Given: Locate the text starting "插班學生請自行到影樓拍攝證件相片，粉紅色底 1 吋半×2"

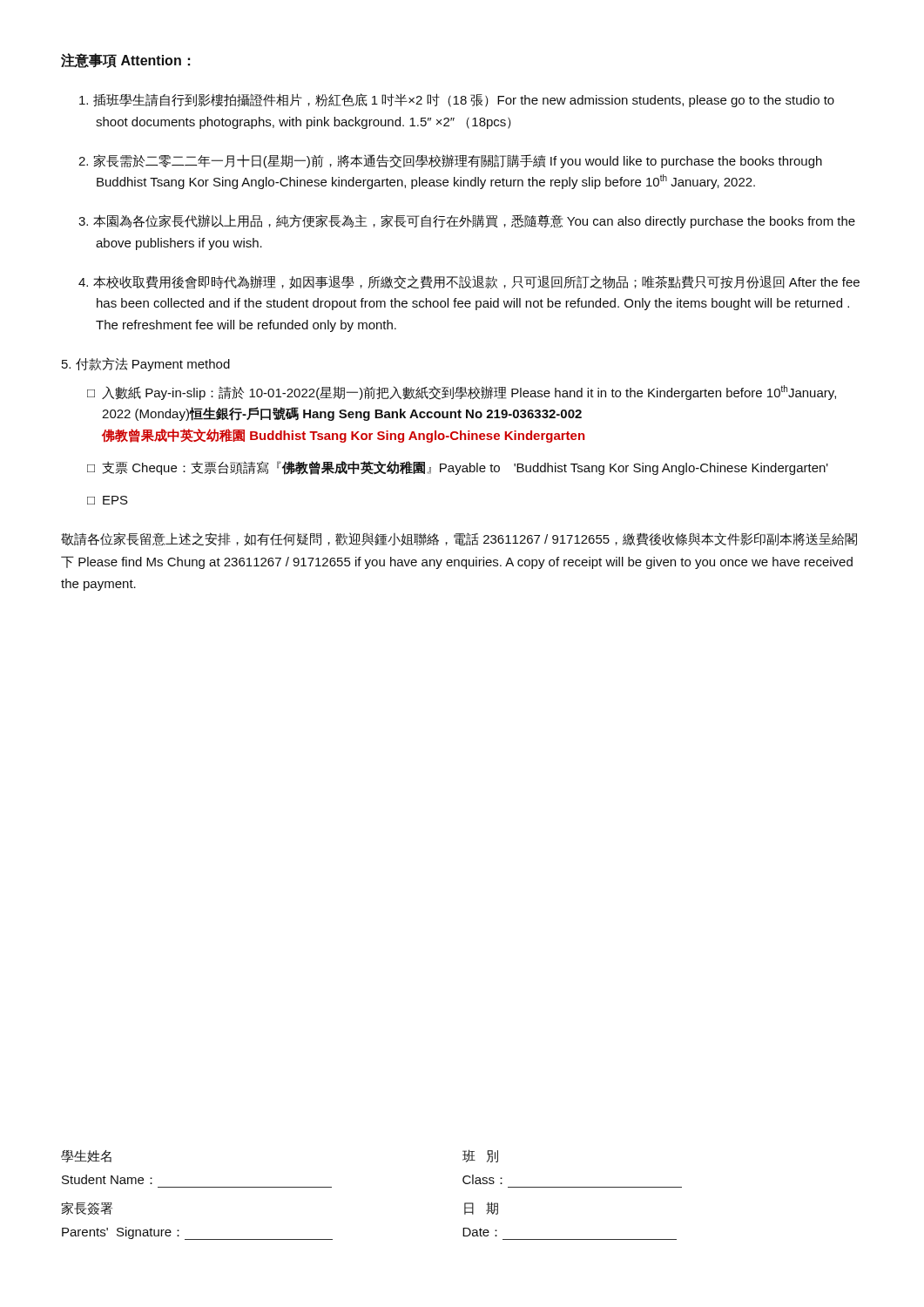Looking at the screenshot, I should point(456,111).
